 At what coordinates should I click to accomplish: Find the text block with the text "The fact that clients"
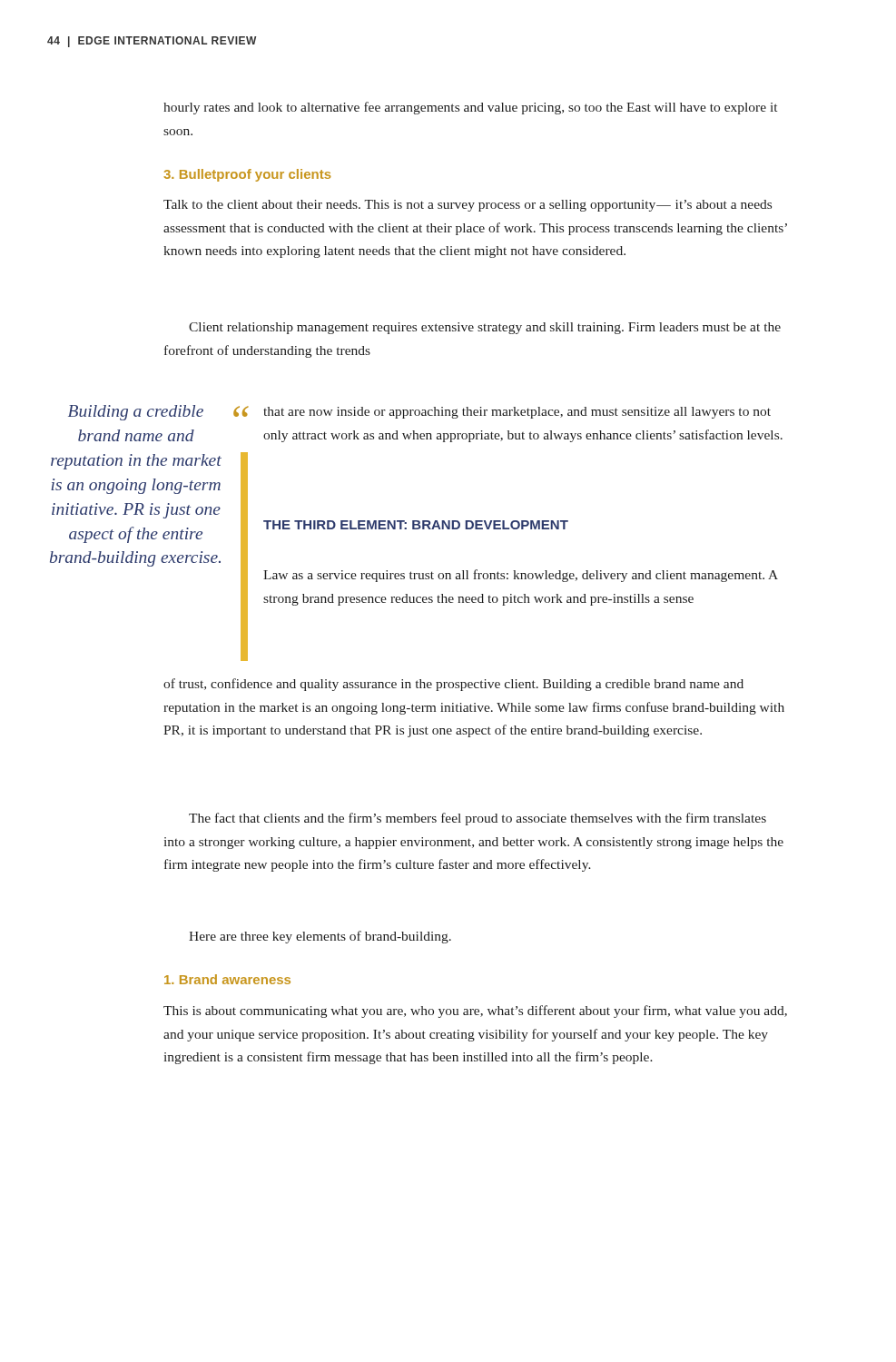[x=473, y=841]
